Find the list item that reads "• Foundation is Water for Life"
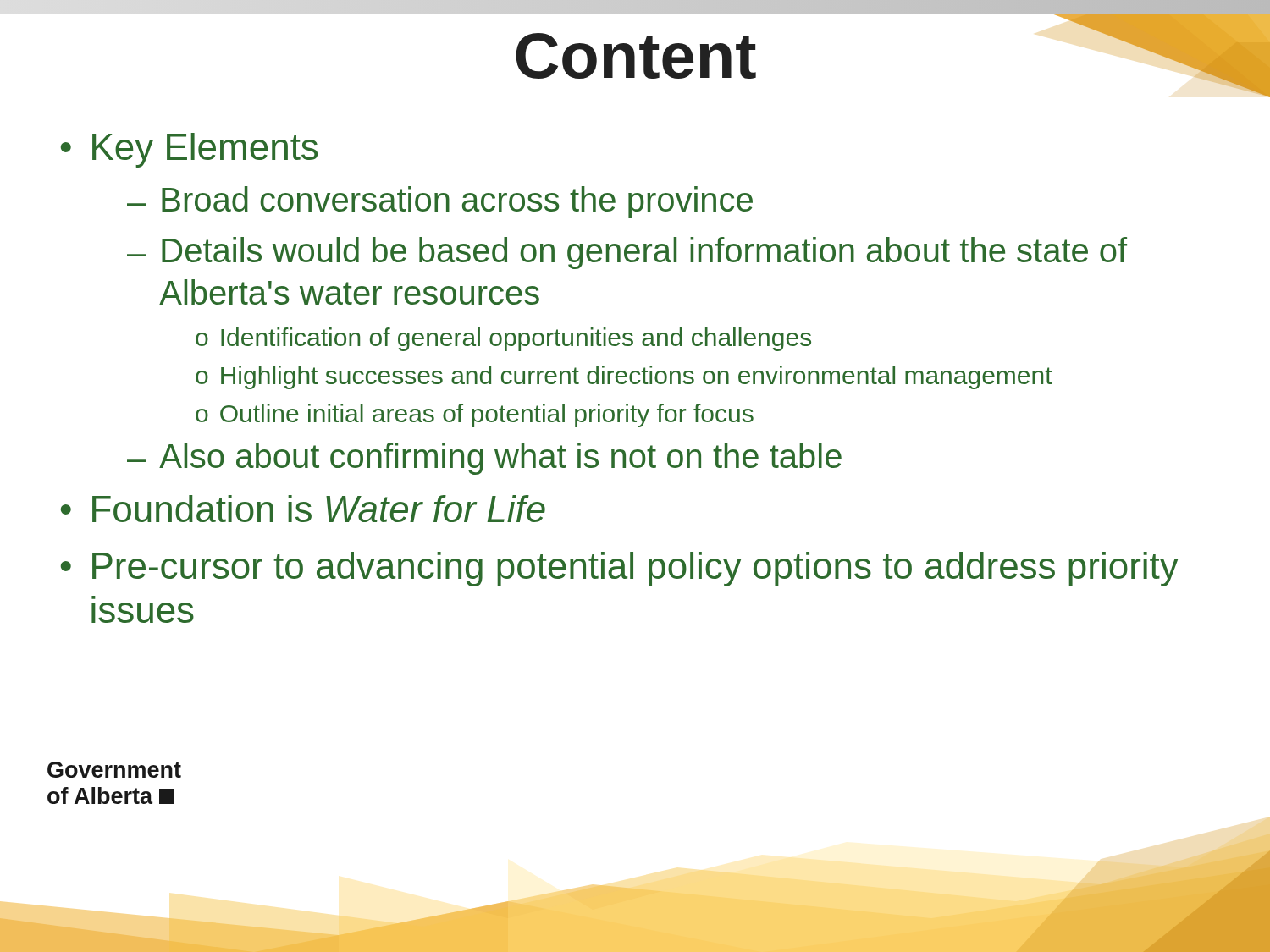Viewport: 1270px width, 952px height. (303, 510)
